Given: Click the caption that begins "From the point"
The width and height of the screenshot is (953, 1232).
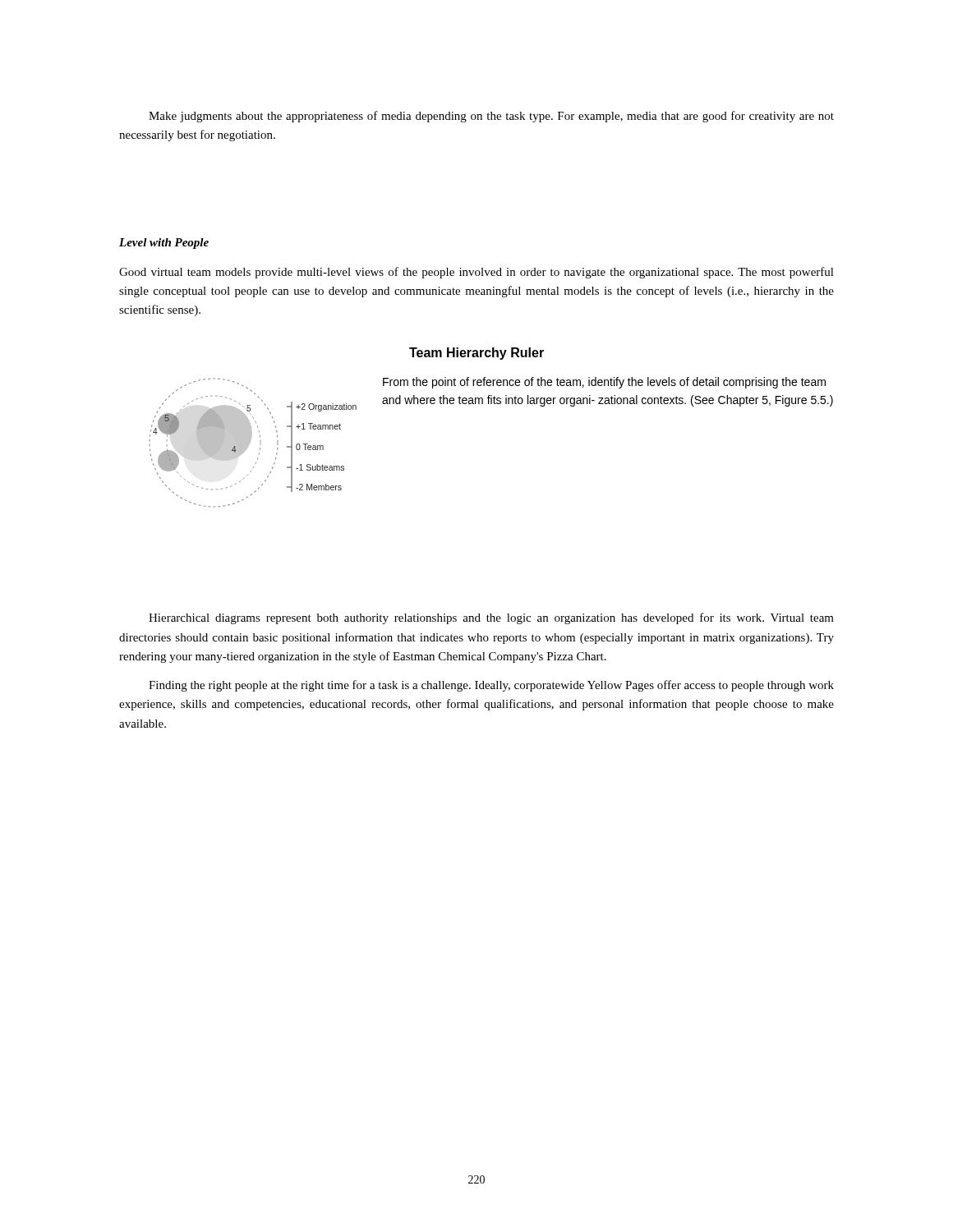Looking at the screenshot, I should (x=608, y=391).
